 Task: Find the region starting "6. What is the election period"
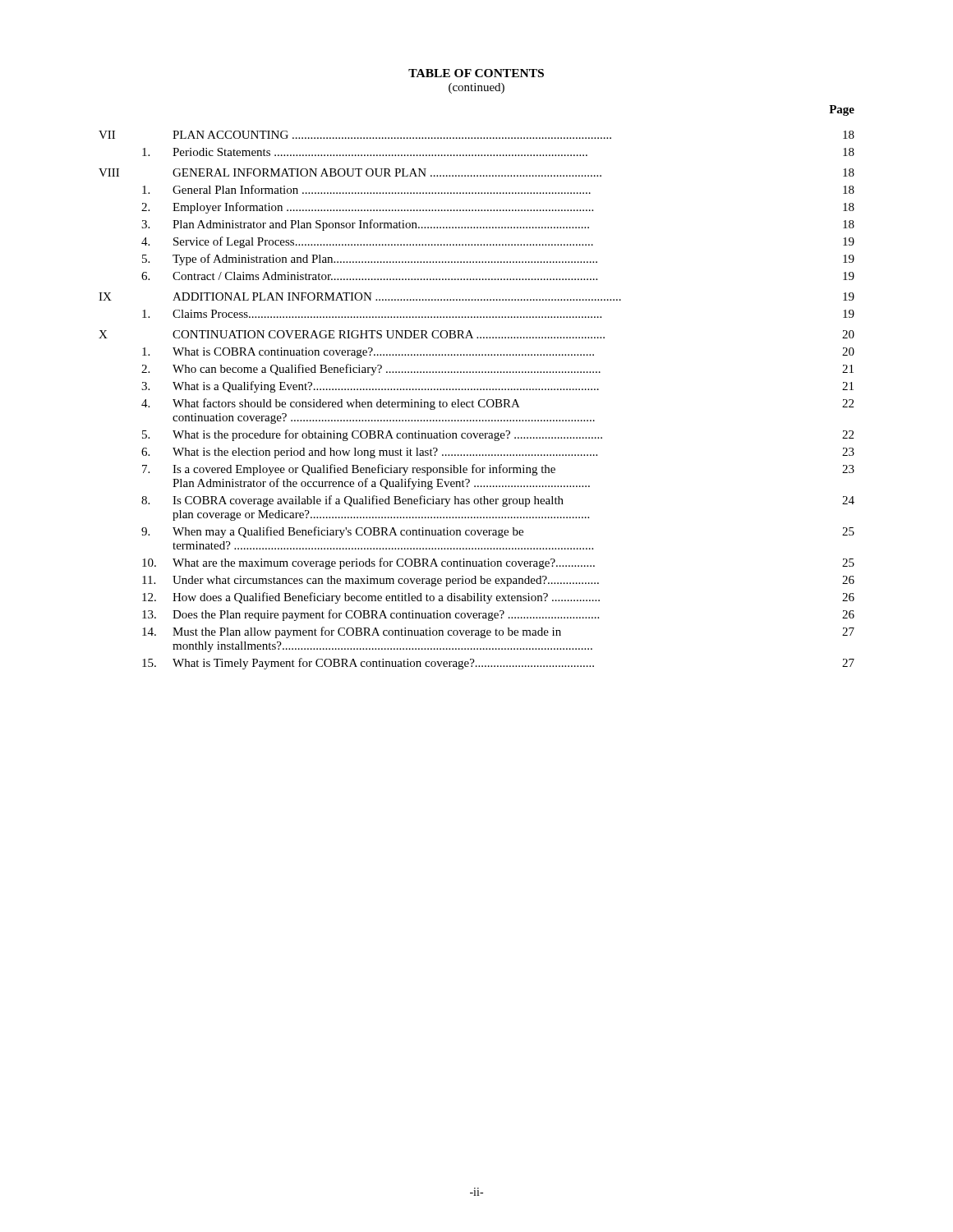(476, 452)
